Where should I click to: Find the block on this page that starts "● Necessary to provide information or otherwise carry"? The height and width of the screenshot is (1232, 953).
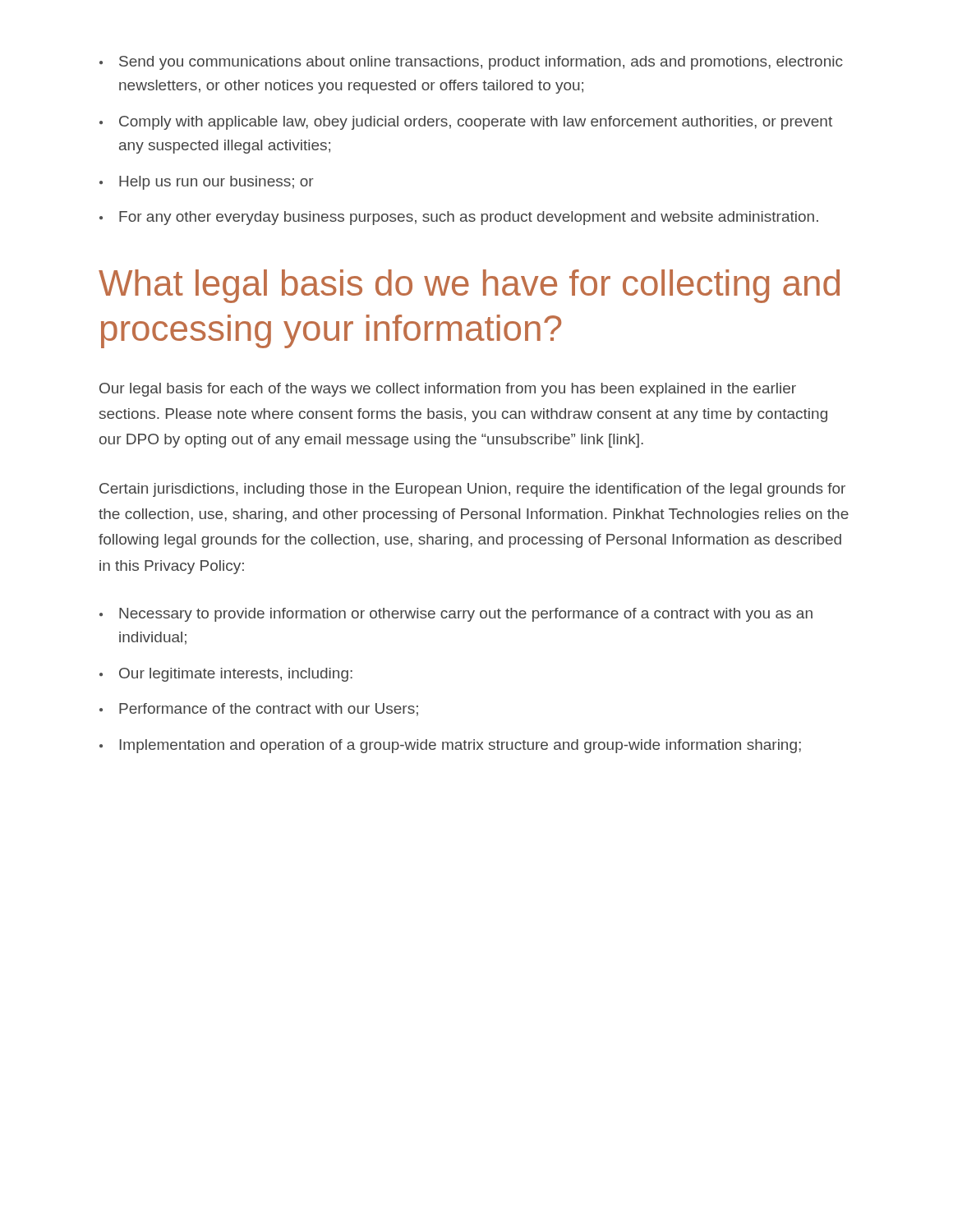click(476, 625)
